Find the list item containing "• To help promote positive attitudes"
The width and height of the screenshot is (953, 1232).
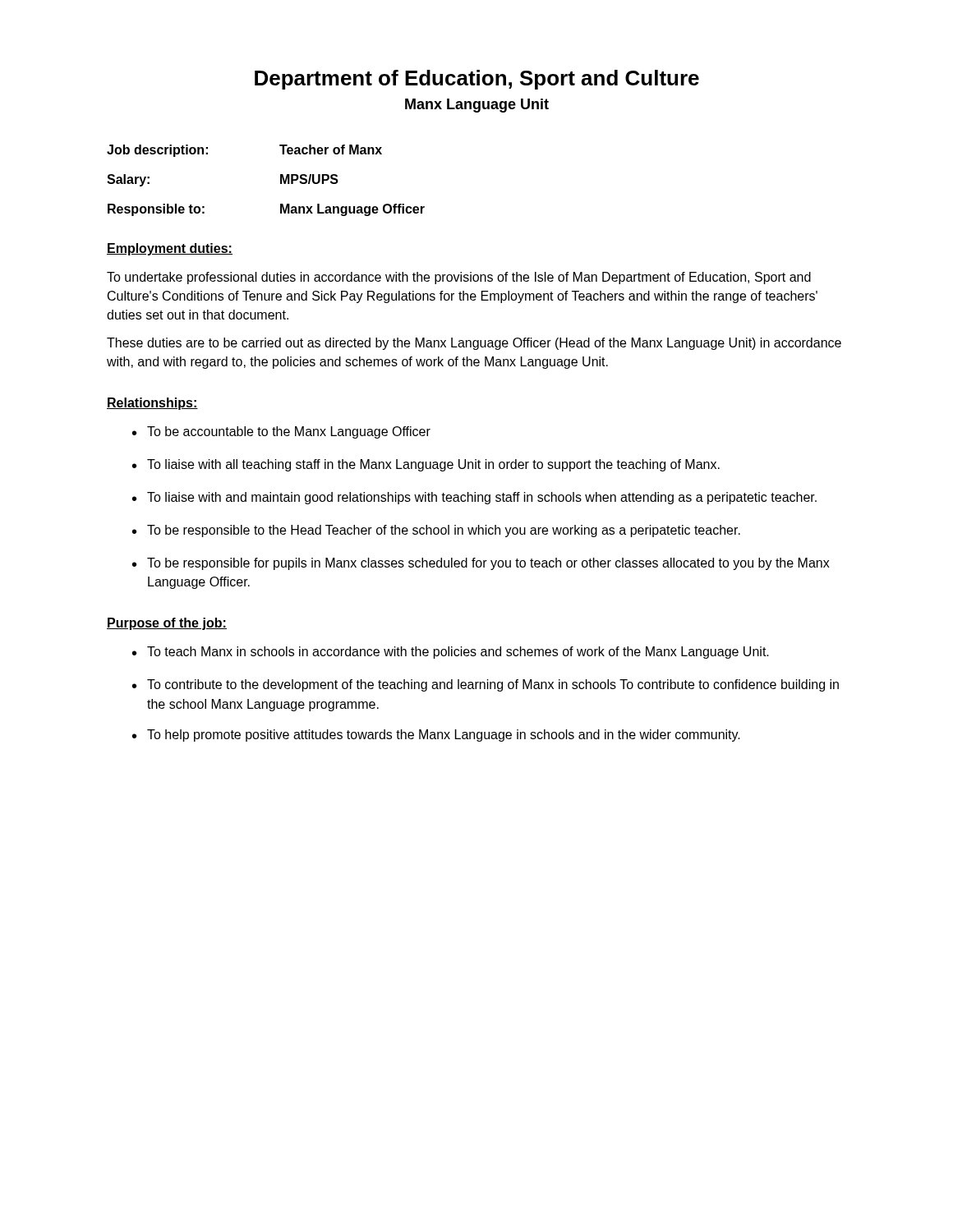tap(489, 736)
